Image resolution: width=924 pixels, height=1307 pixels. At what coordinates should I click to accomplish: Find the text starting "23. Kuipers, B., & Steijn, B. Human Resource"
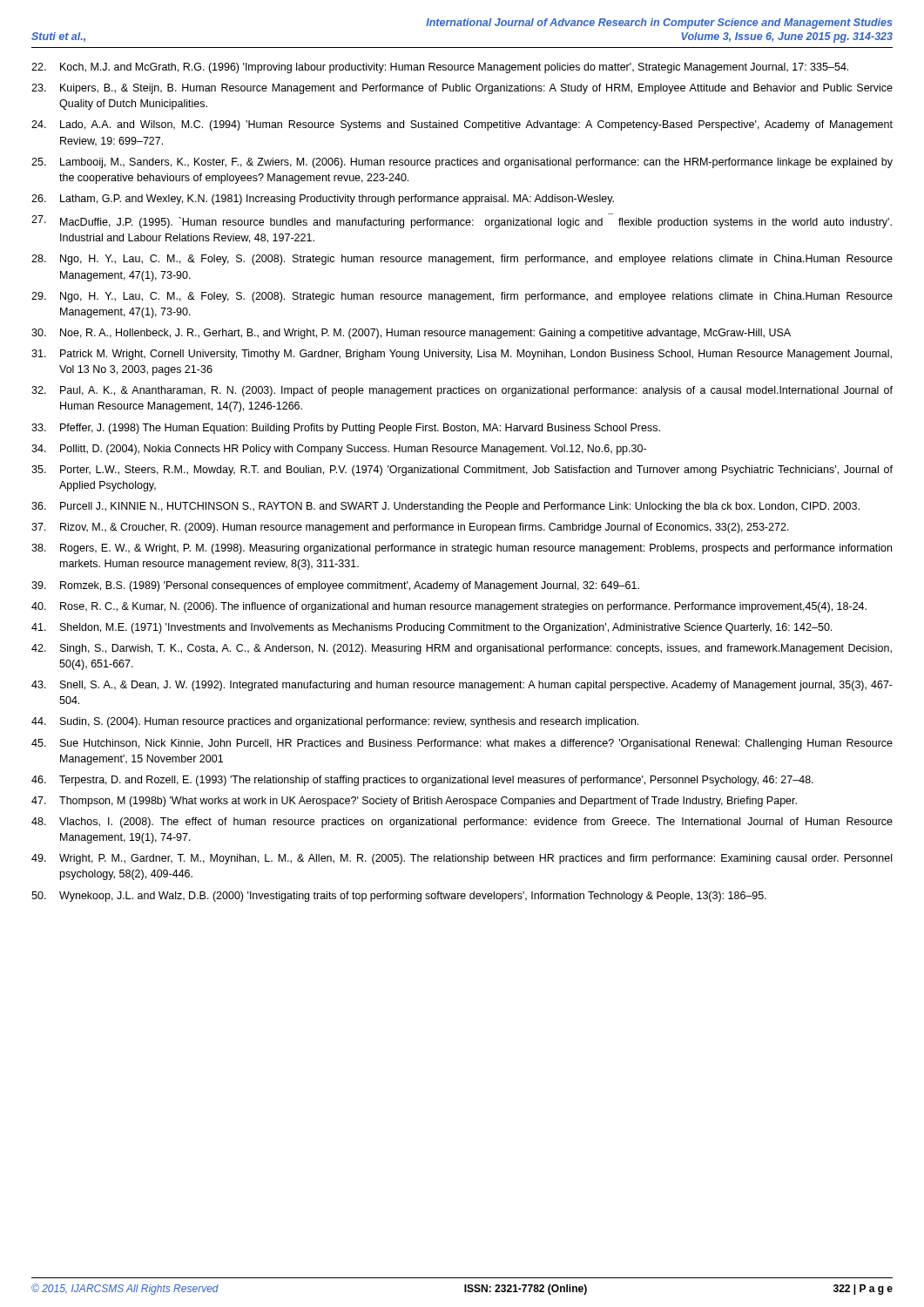[x=462, y=96]
